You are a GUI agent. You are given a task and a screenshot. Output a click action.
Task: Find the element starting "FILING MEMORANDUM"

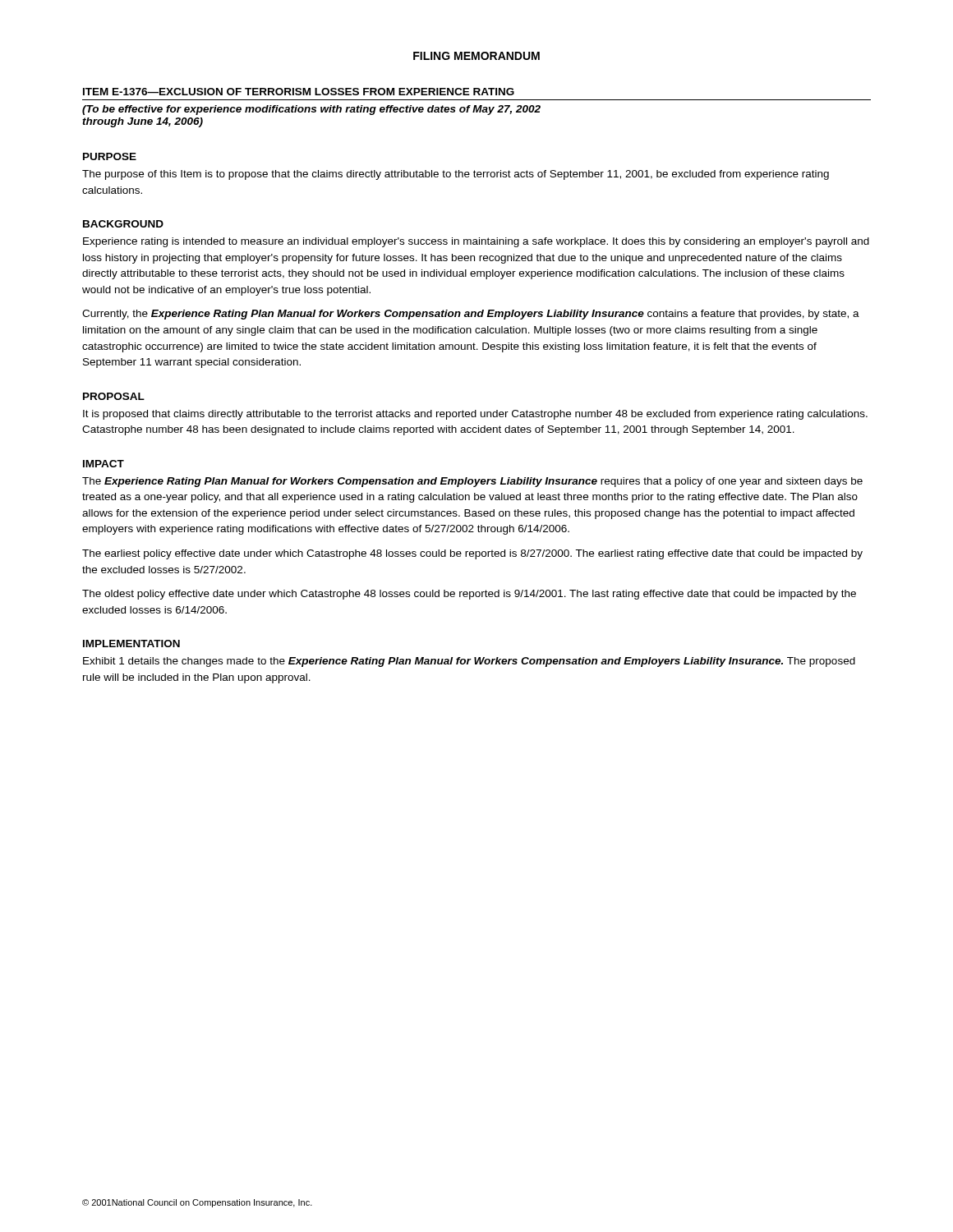[476, 56]
